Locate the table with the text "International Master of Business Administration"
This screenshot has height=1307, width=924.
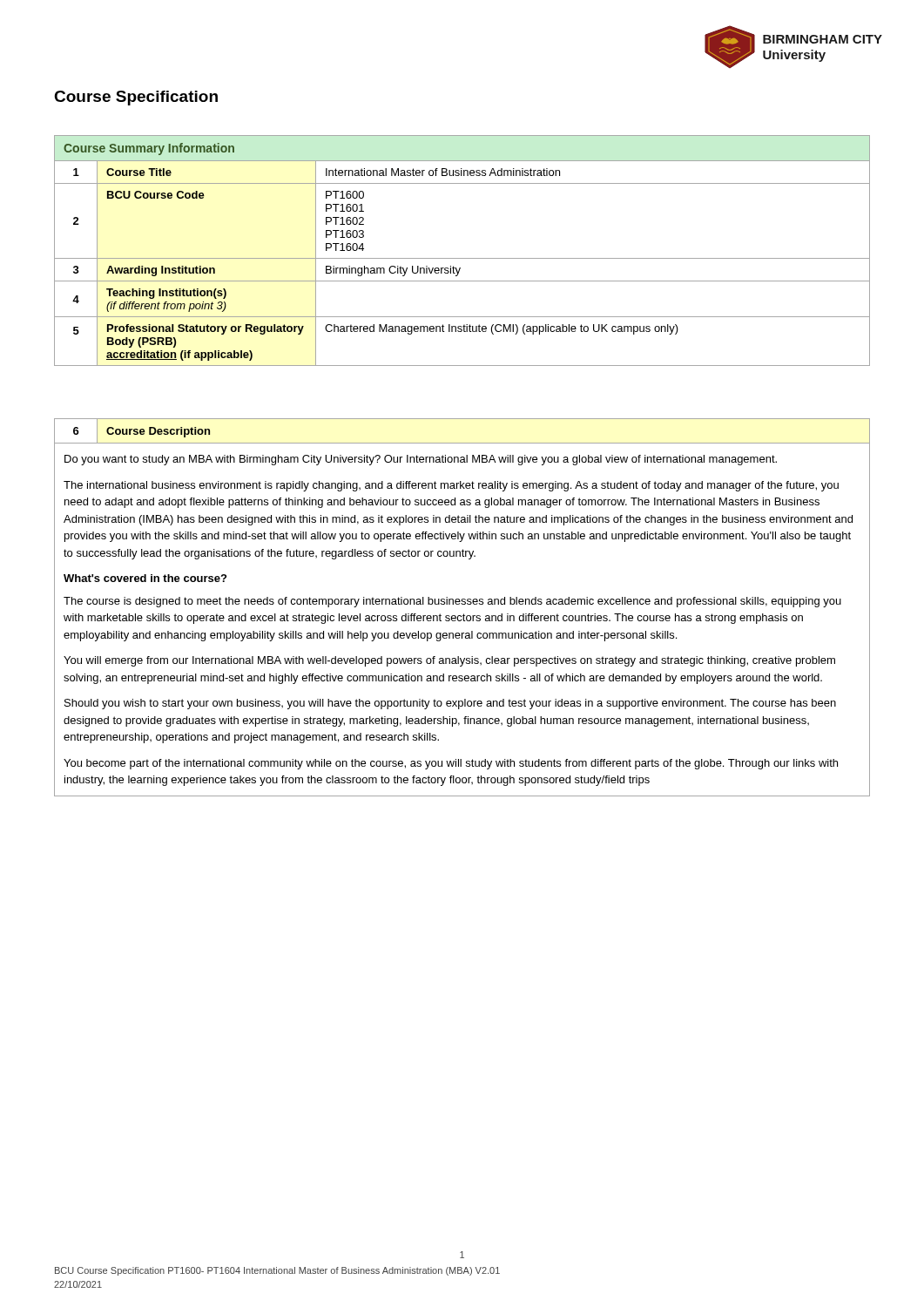coord(462,250)
